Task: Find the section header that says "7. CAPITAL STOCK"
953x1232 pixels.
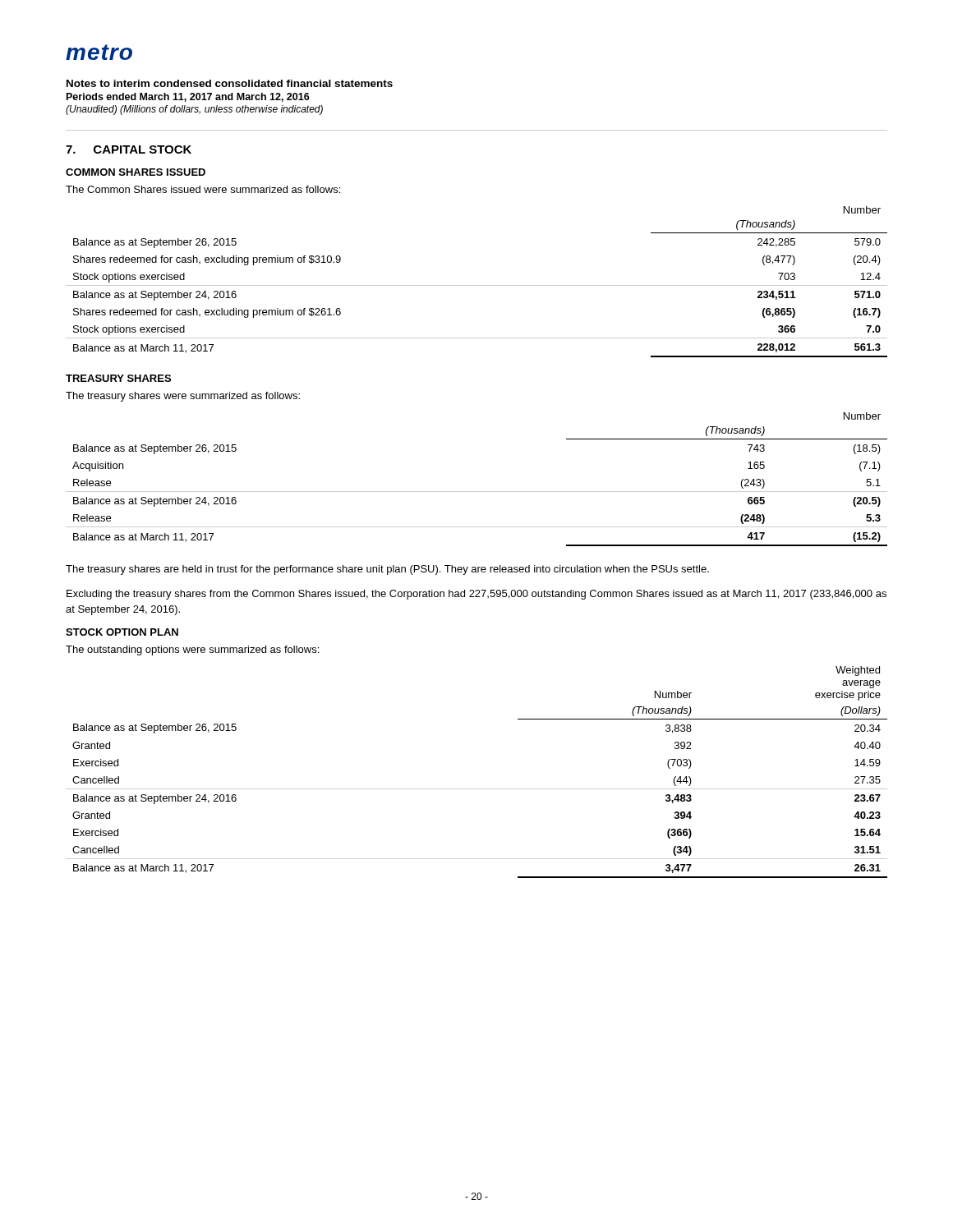Action: [129, 149]
